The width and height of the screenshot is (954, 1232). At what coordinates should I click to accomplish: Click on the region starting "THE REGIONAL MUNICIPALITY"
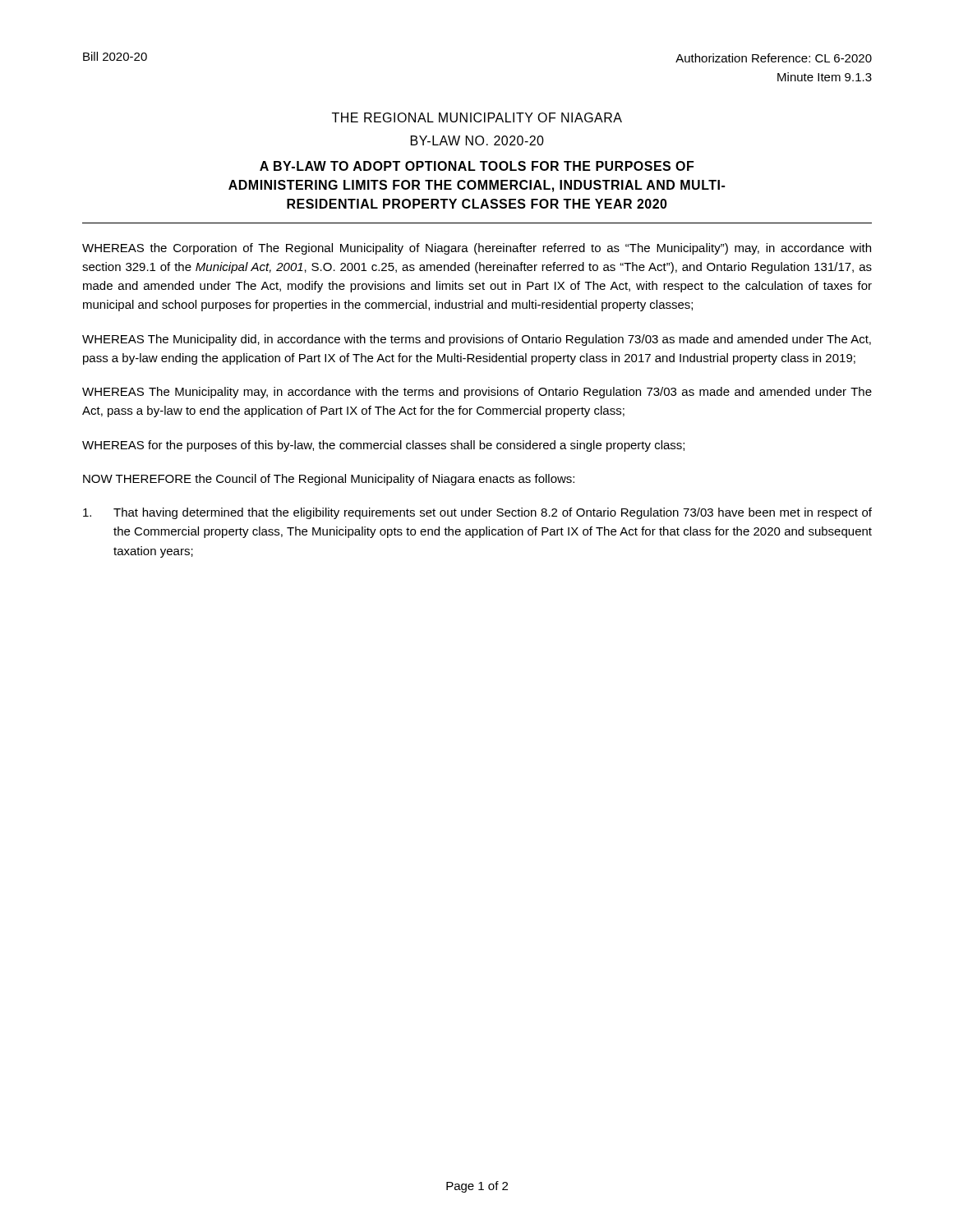click(477, 118)
